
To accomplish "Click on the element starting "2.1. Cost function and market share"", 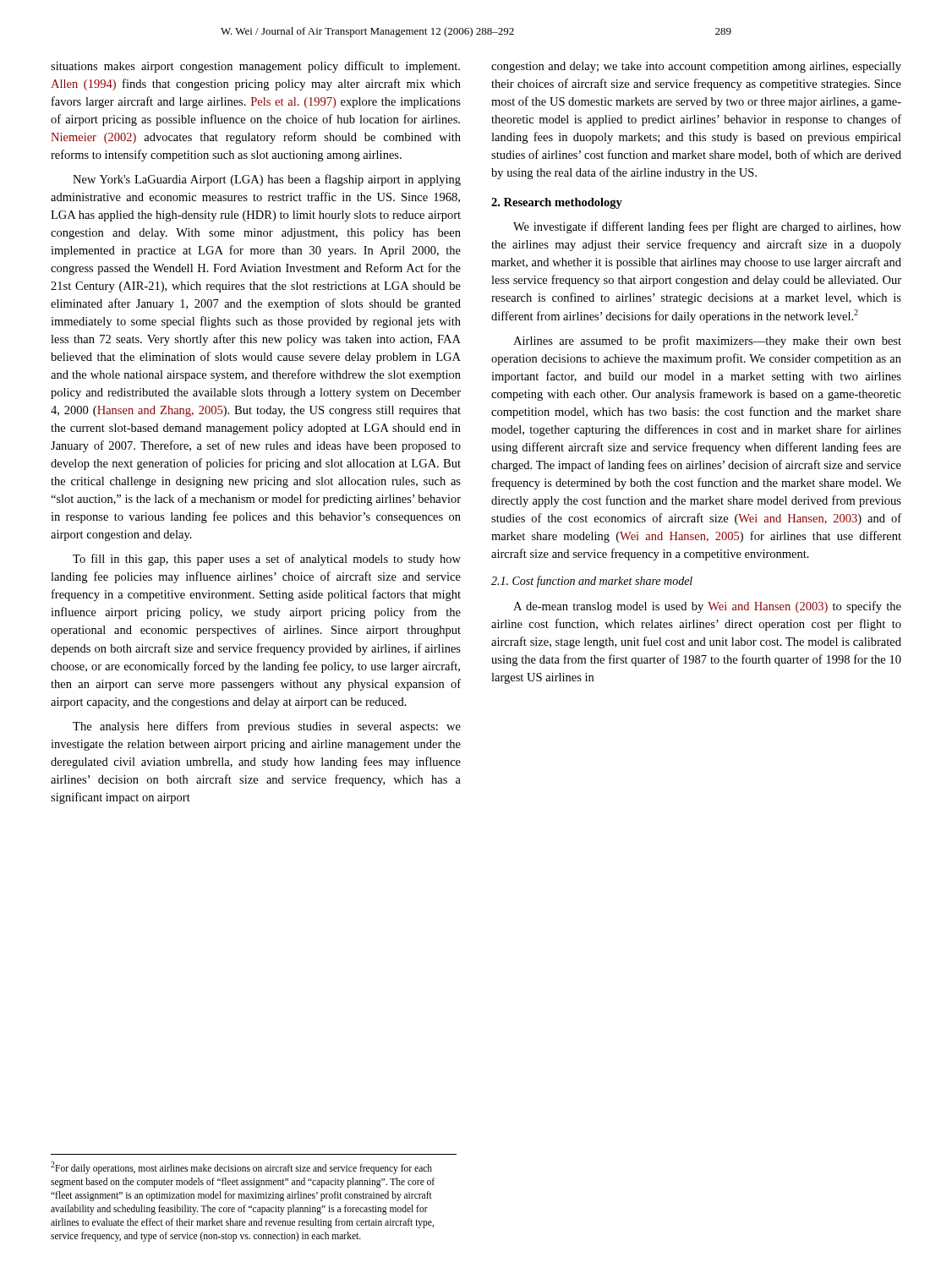I will pos(592,581).
